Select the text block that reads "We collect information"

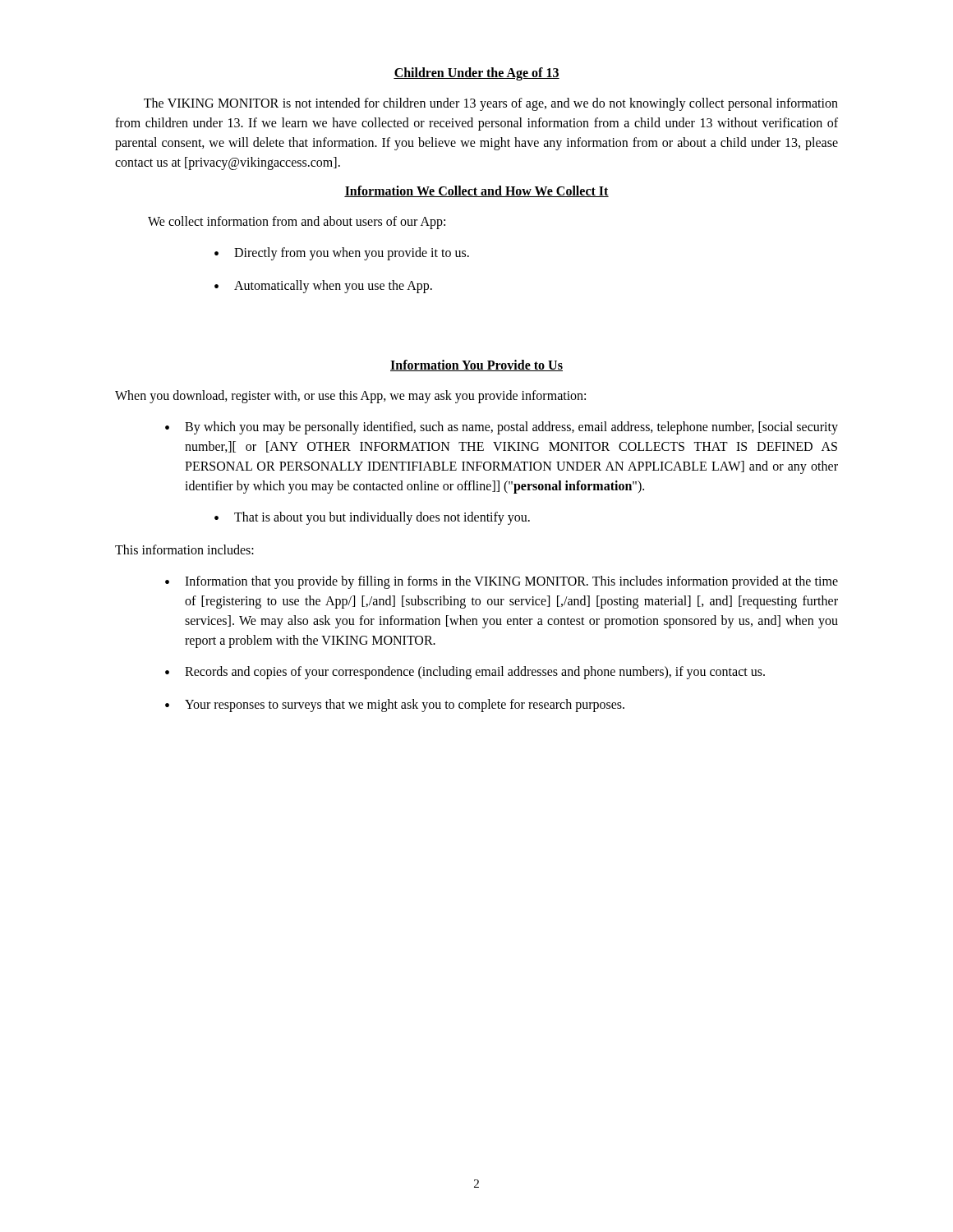click(x=297, y=221)
